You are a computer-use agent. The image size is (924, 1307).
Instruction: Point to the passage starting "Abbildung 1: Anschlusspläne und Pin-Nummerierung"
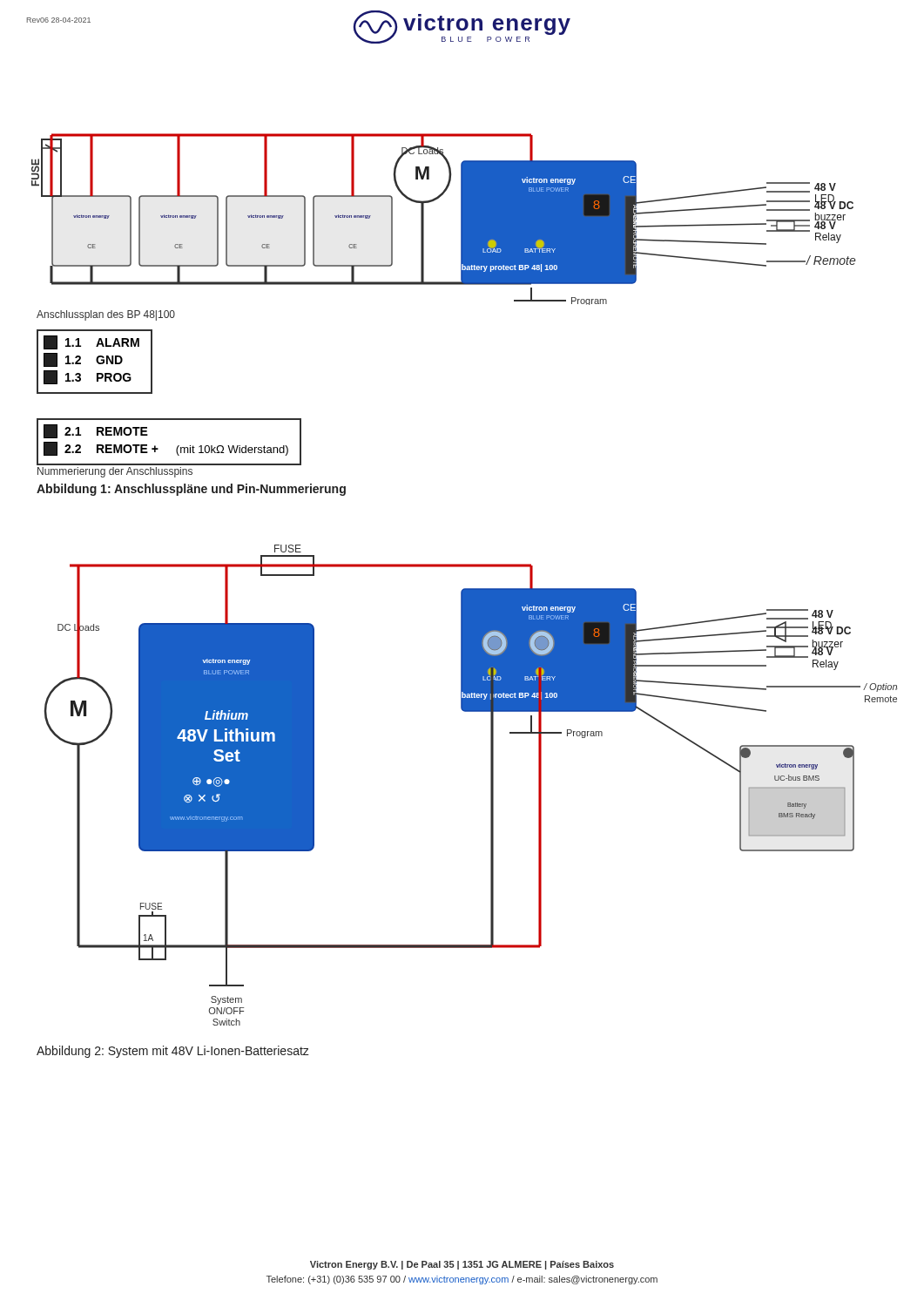tap(191, 489)
